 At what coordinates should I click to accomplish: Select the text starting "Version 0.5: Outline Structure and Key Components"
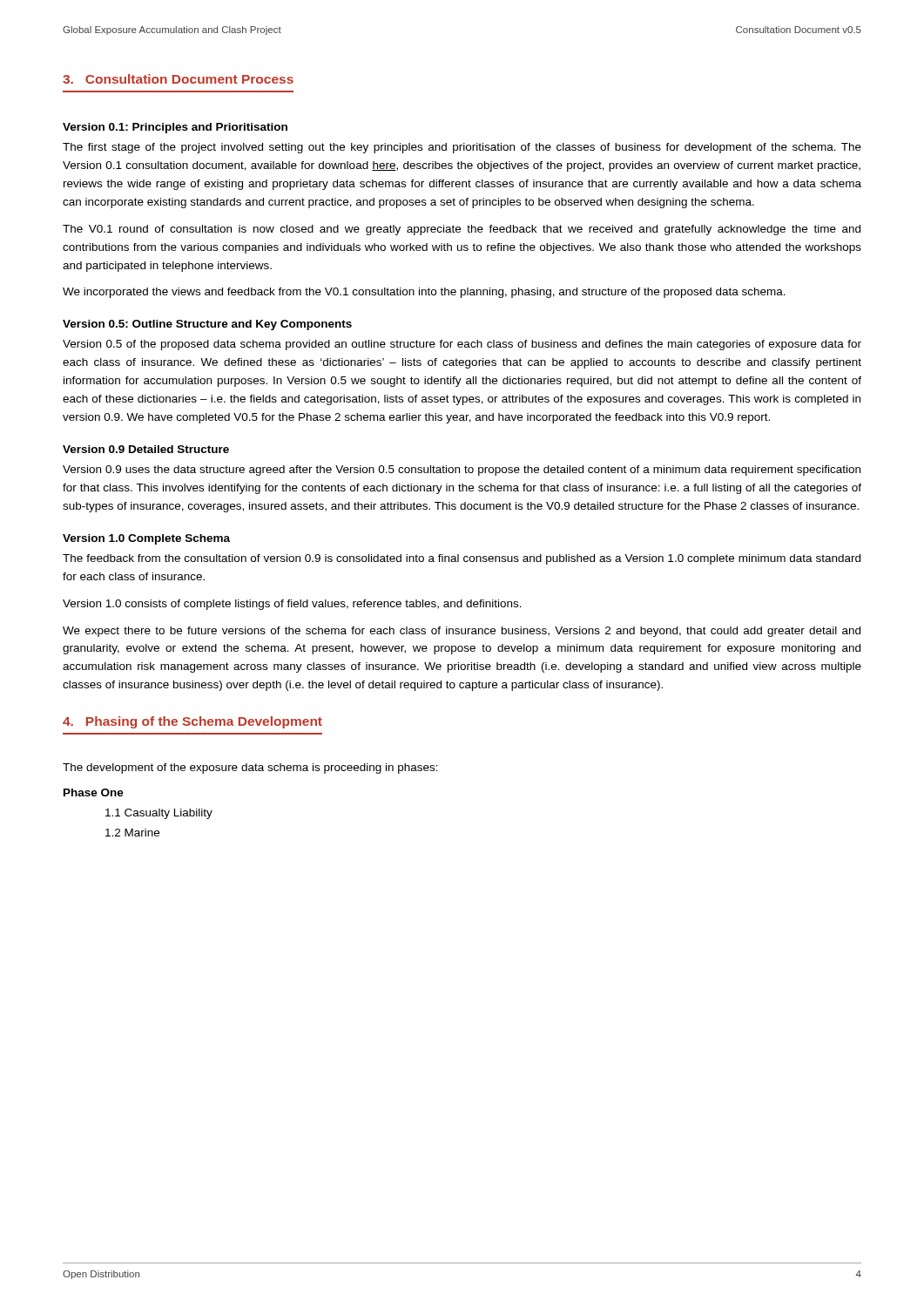(x=207, y=325)
